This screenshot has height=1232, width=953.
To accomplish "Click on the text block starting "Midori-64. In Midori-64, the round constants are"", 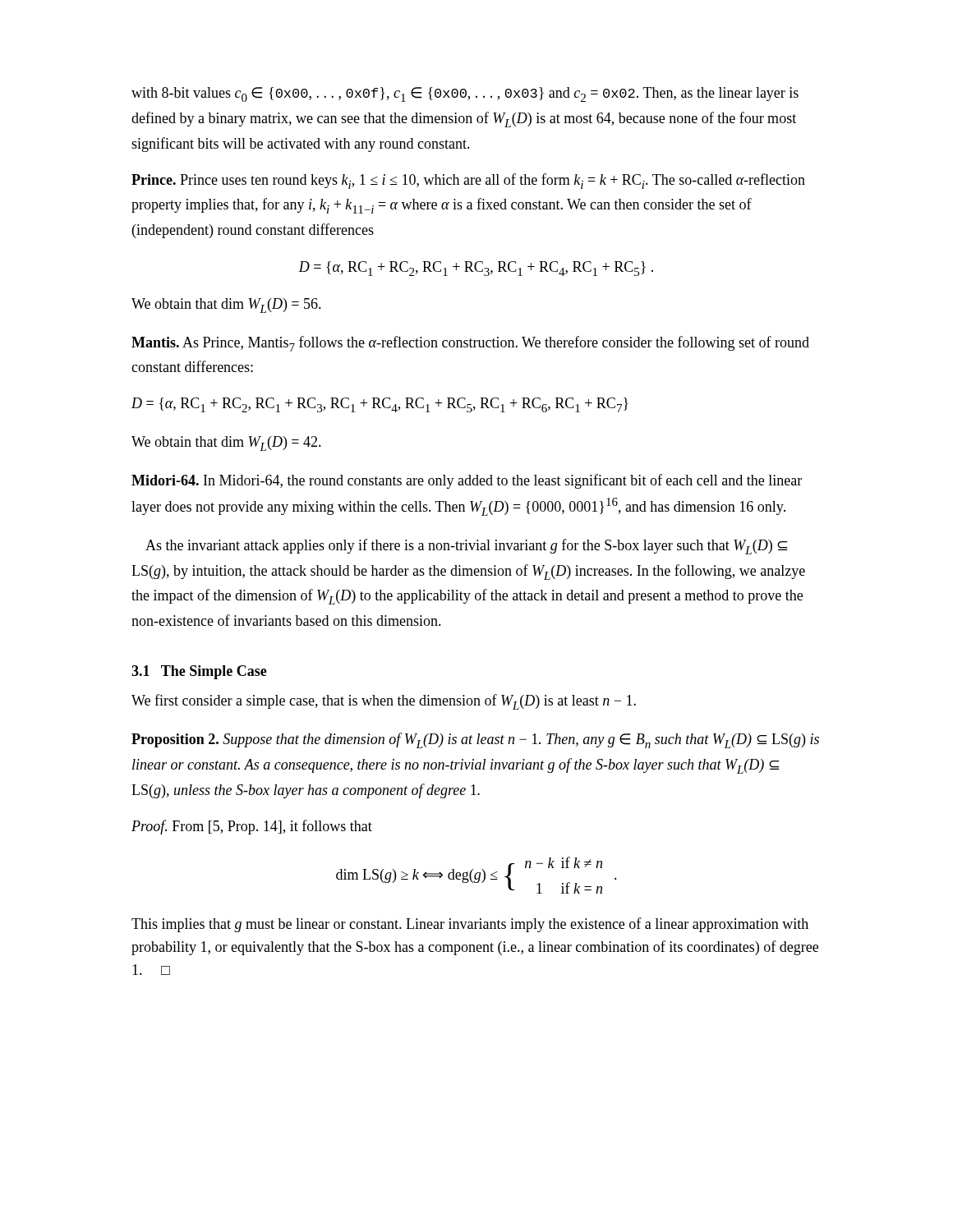I will [467, 495].
